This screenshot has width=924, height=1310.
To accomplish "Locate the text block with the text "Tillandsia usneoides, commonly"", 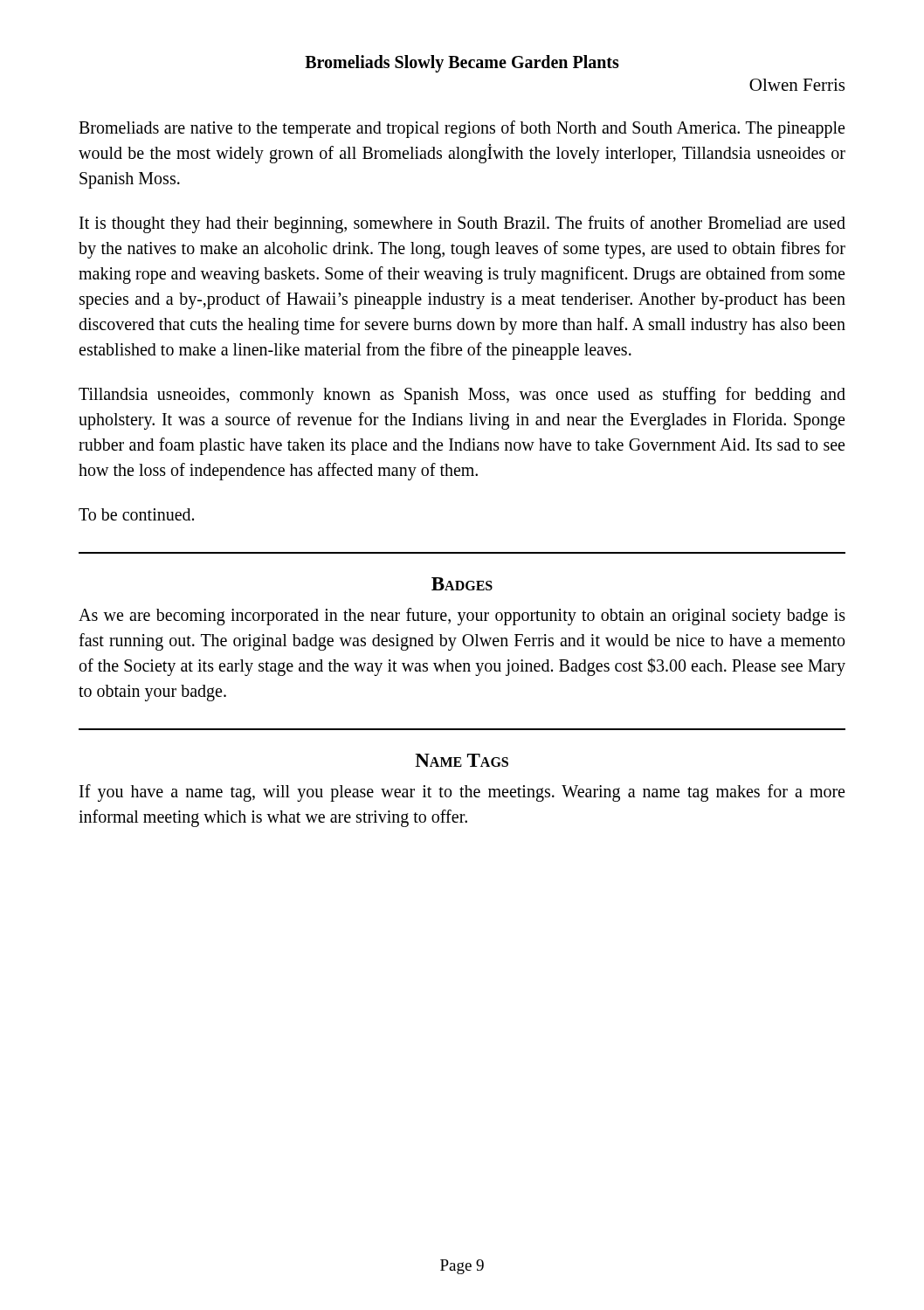I will point(462,432).
